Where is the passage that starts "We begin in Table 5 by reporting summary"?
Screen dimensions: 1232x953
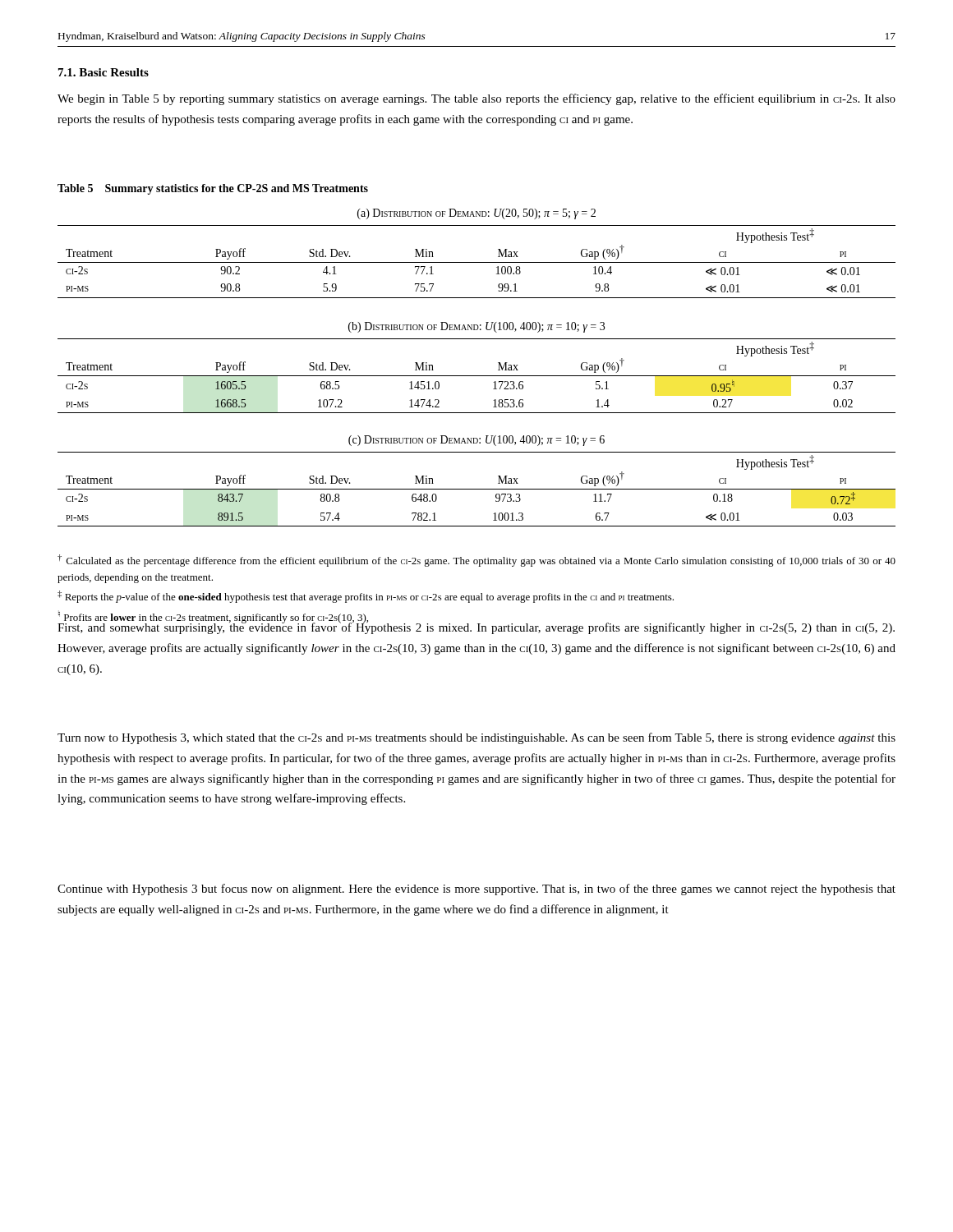click(x=476, y=109)
